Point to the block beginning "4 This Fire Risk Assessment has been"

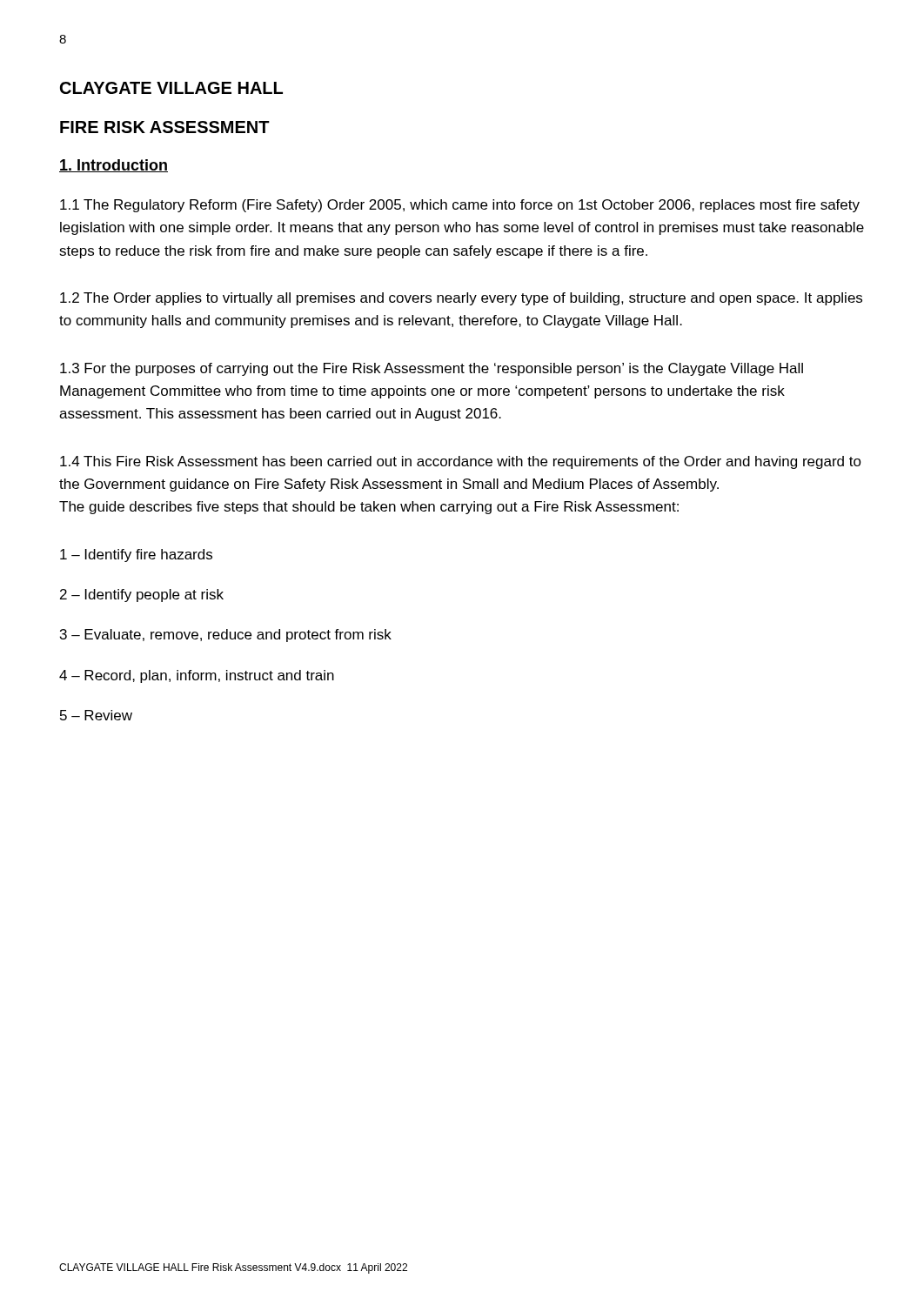pyautogui.click(x=460, y=484)
